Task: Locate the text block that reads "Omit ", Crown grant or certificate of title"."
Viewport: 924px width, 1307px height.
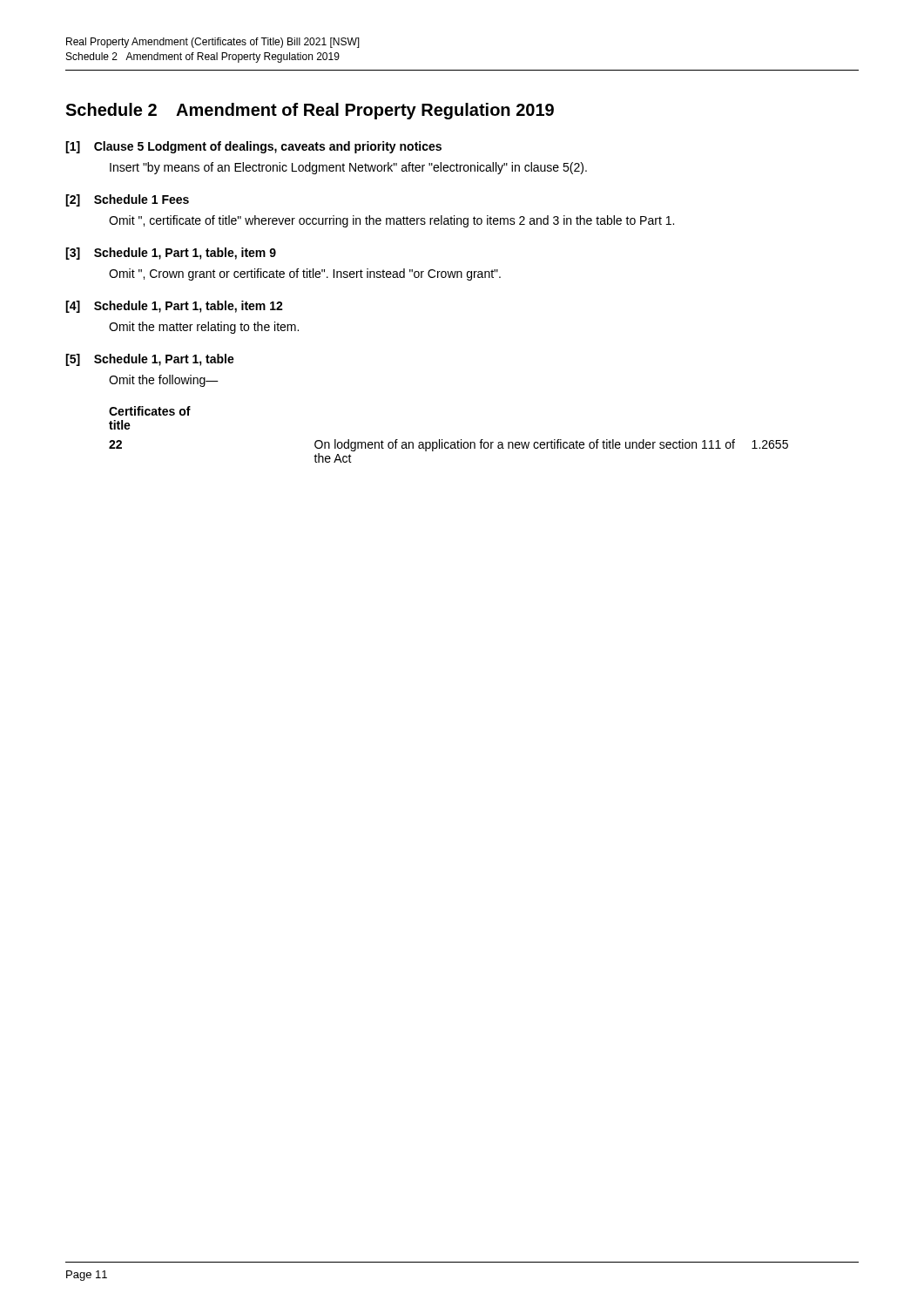Action: point(305,274)
